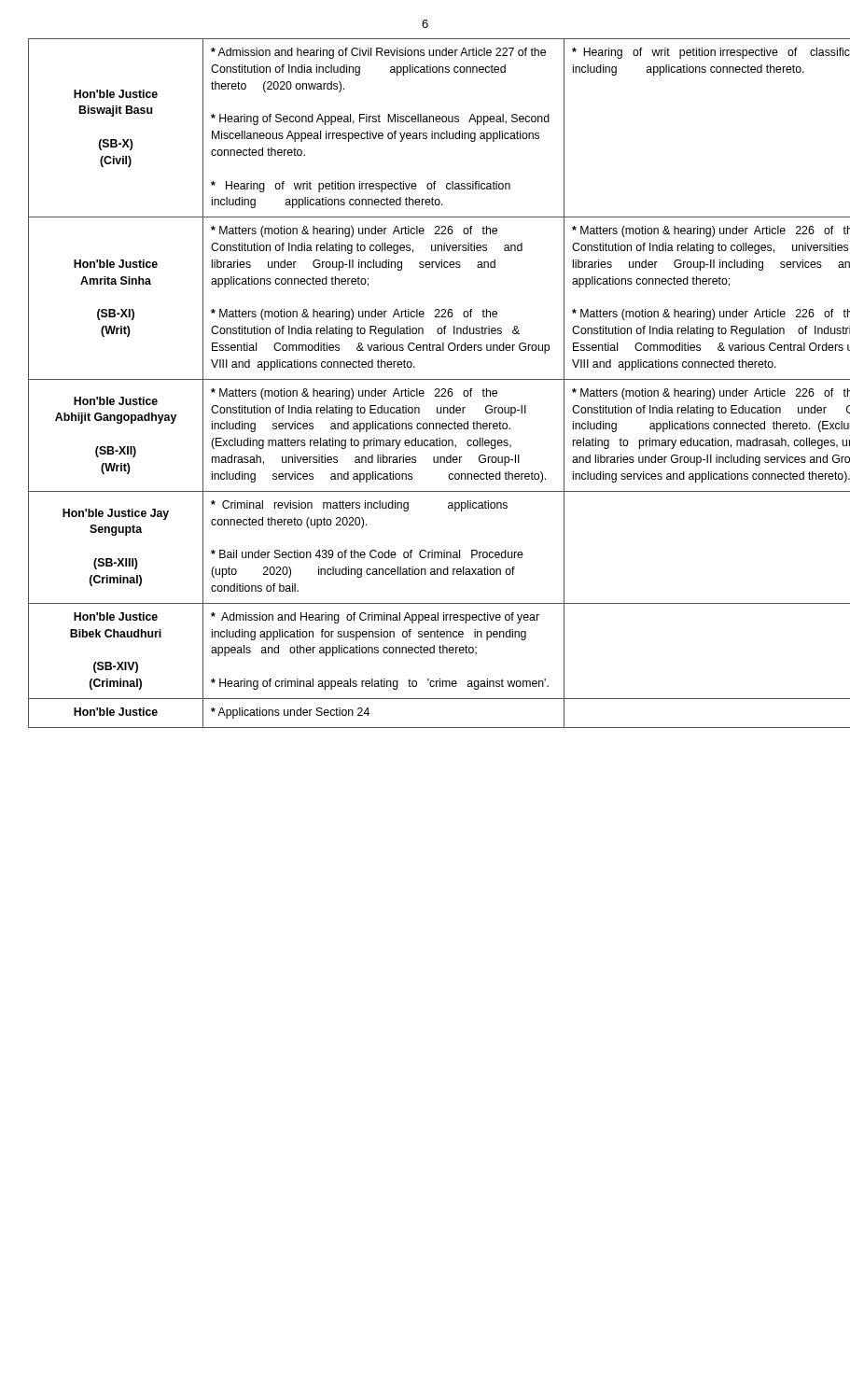This screenshot has height=1400, width=850.
Task: Locate the table with the text "* Matters (motion &"
Action: tap(425, 383)
